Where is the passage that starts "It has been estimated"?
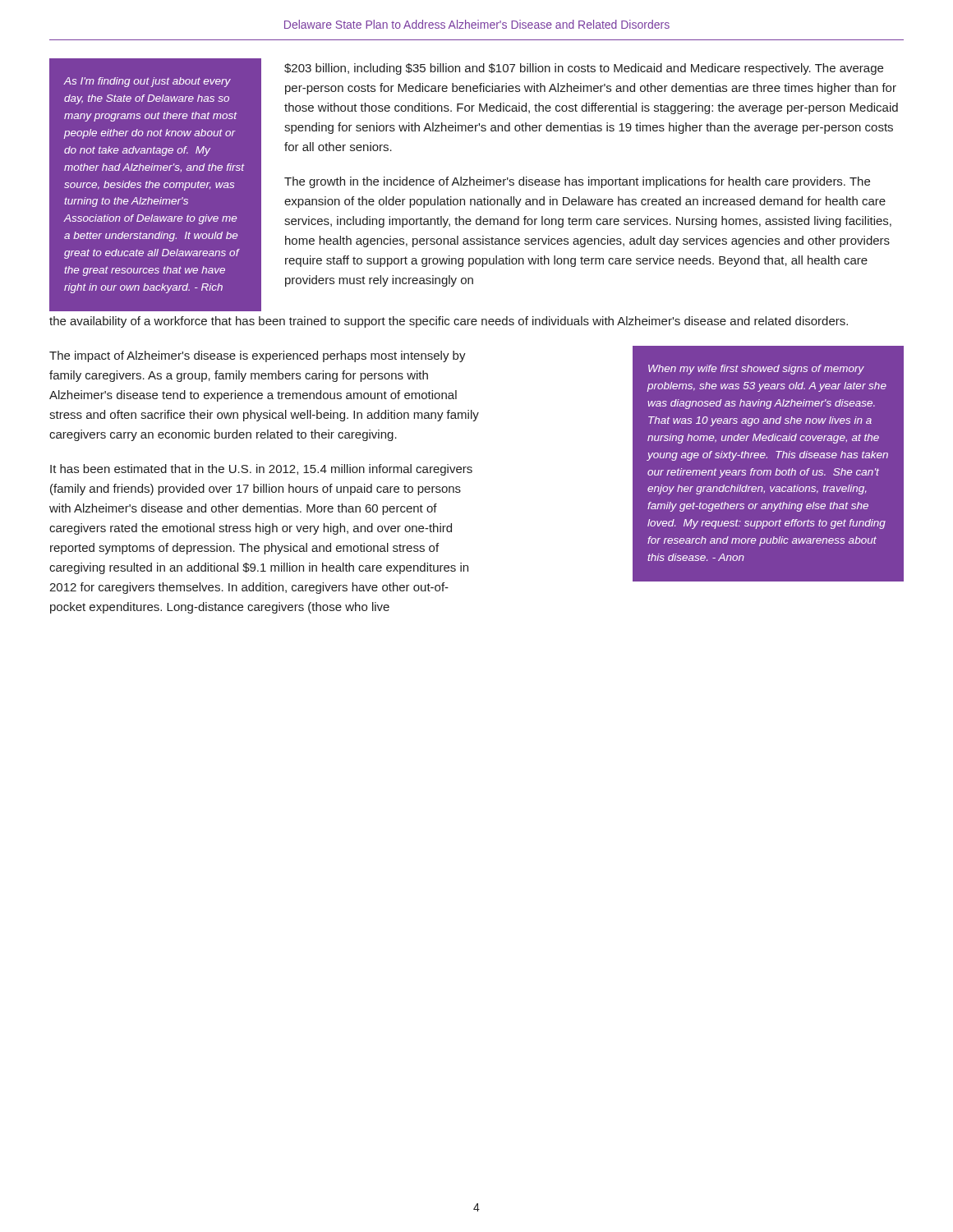 261,538
